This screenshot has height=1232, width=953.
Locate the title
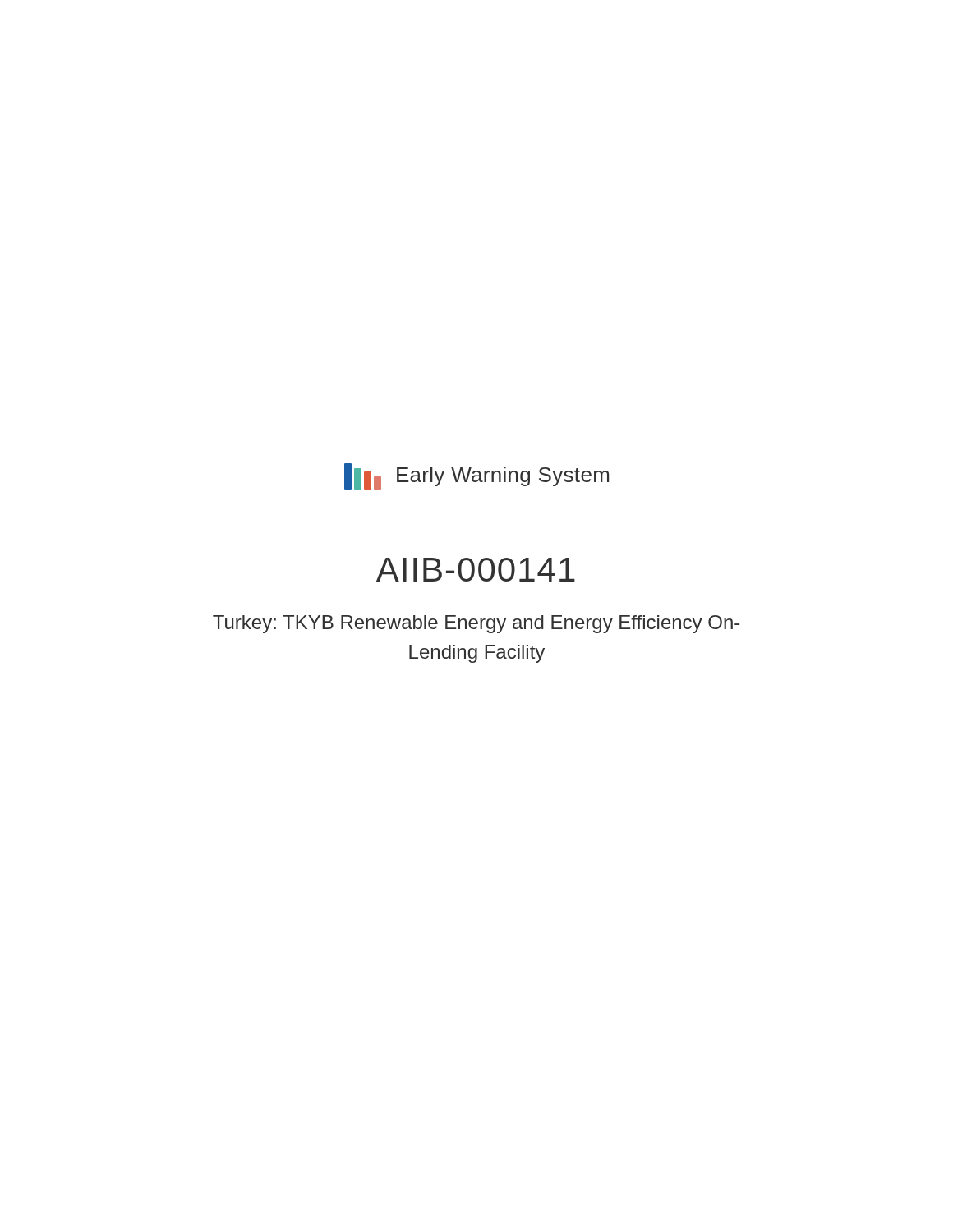pyautogui.click(x=476, y=570)
